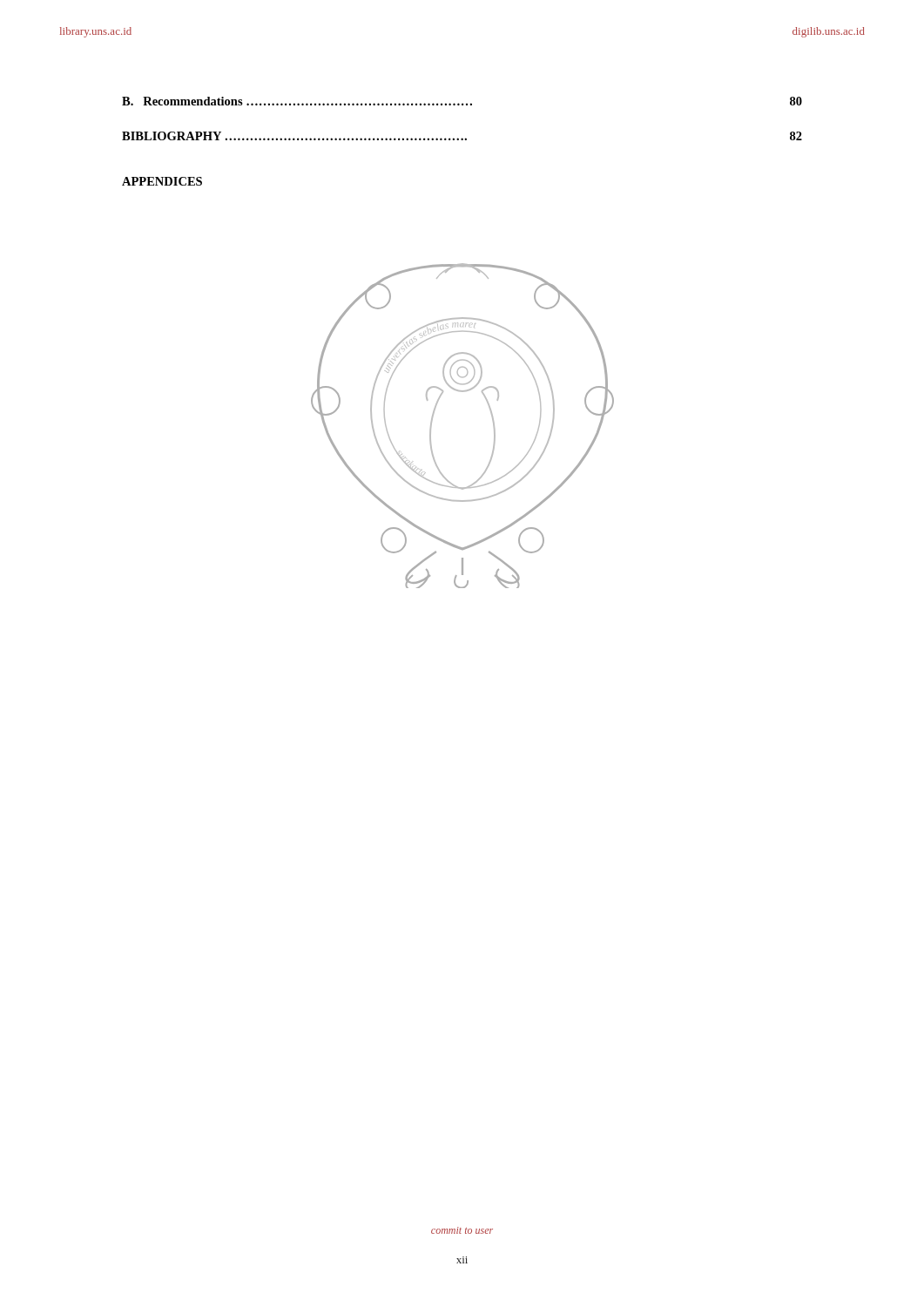
Task: Find the list item with the text "B. Recommendations ……………………………………………… 80"
Action: point(462,101)
